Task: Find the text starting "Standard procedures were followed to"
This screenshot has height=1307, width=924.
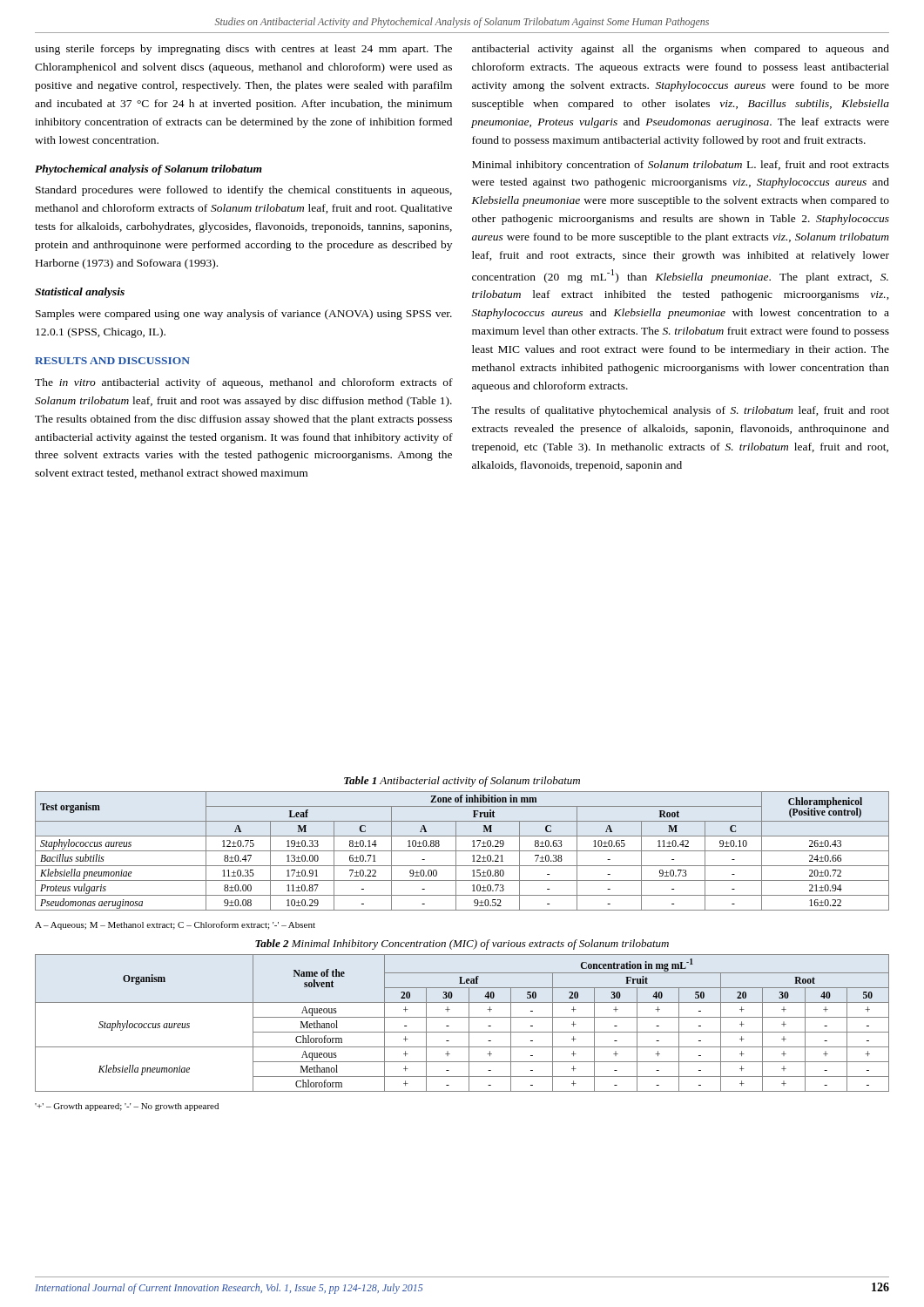Action: point(244,227)
